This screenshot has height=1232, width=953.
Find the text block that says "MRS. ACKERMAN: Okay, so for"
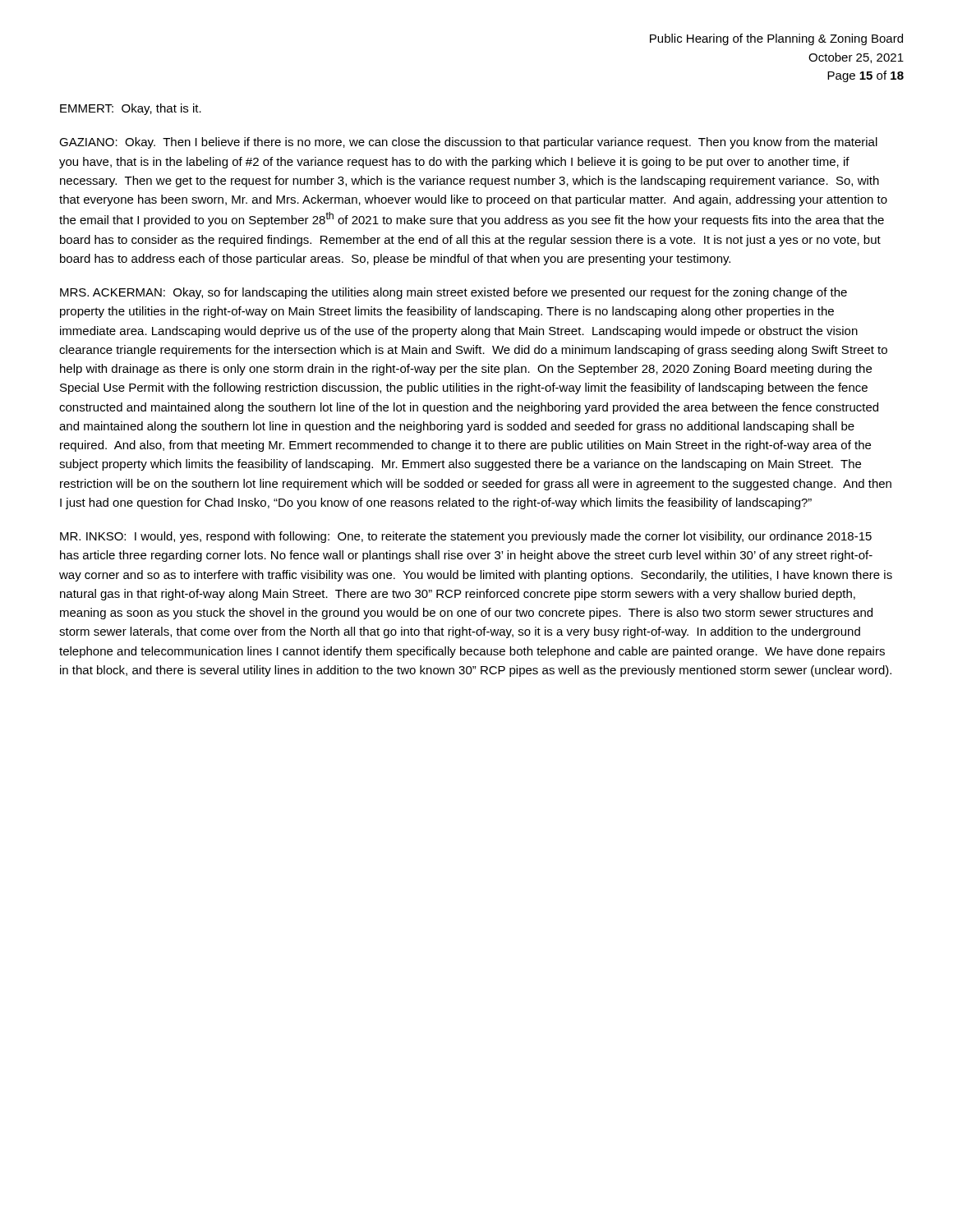(x=476, y=397)
